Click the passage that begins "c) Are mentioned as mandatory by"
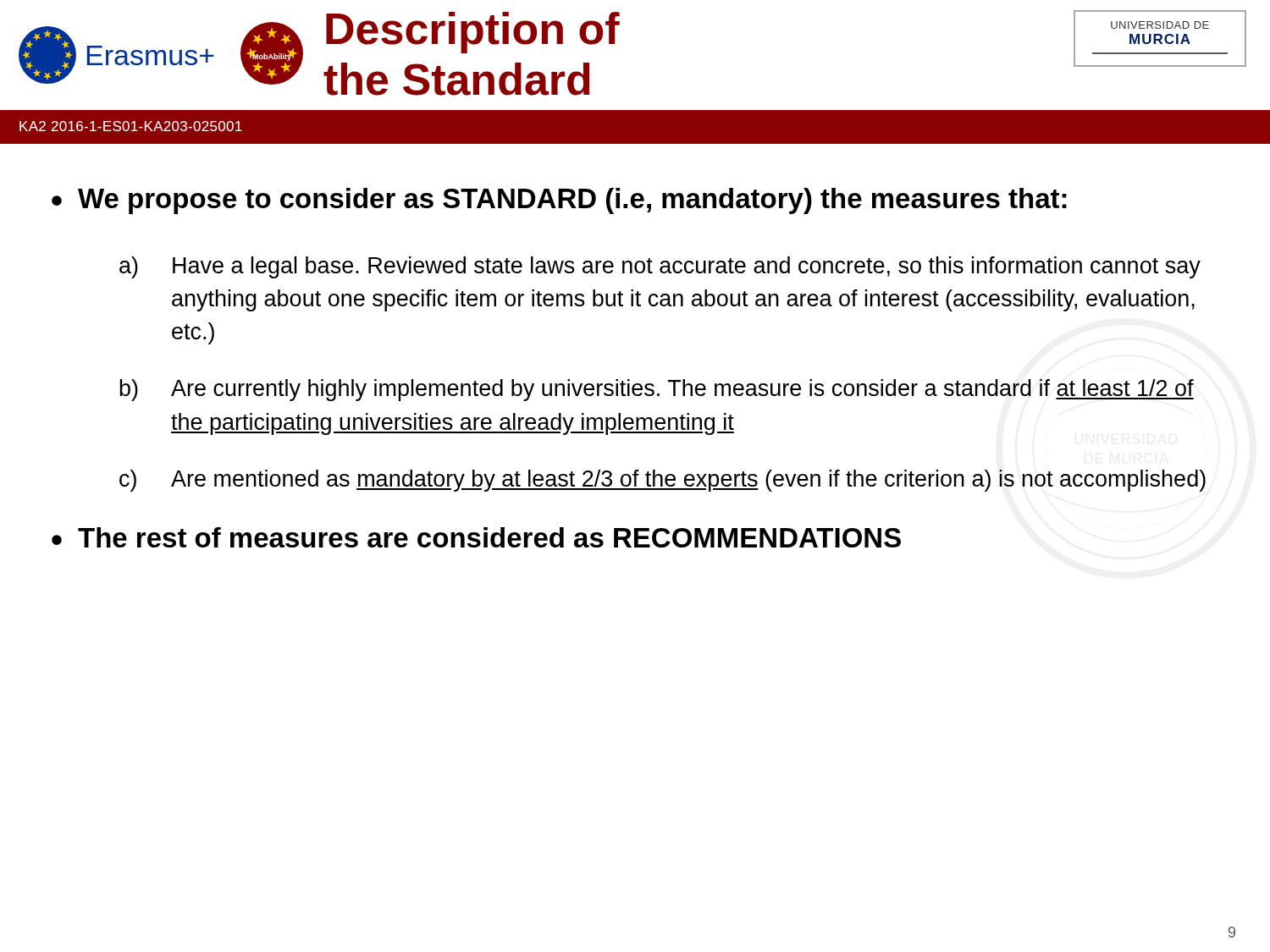This screenshot has width=1270, height=952. pyautogui.click(x=665, y=479)
